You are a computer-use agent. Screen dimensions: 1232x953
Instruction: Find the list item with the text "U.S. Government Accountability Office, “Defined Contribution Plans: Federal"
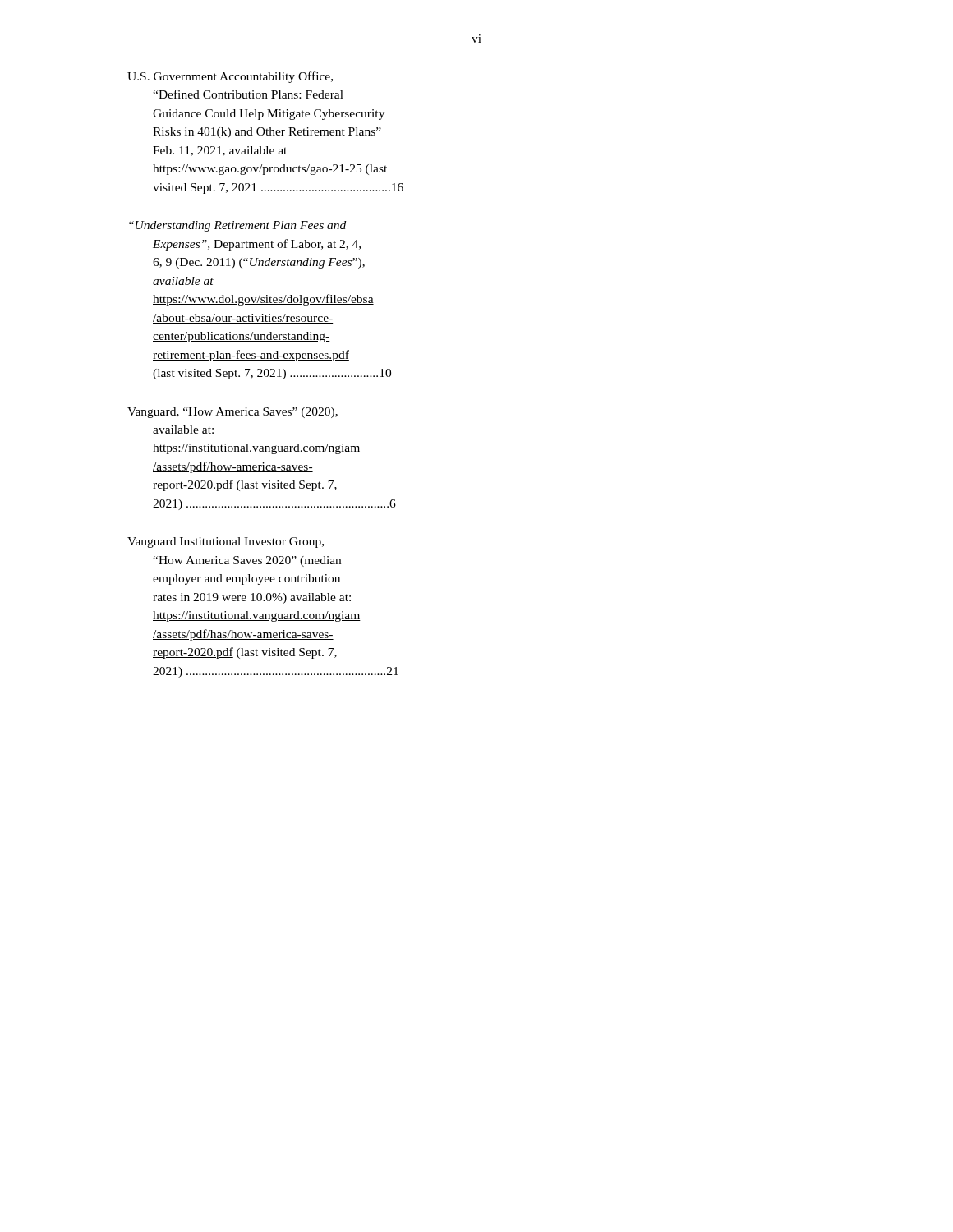pyautogui.click(x=265, y=131)
